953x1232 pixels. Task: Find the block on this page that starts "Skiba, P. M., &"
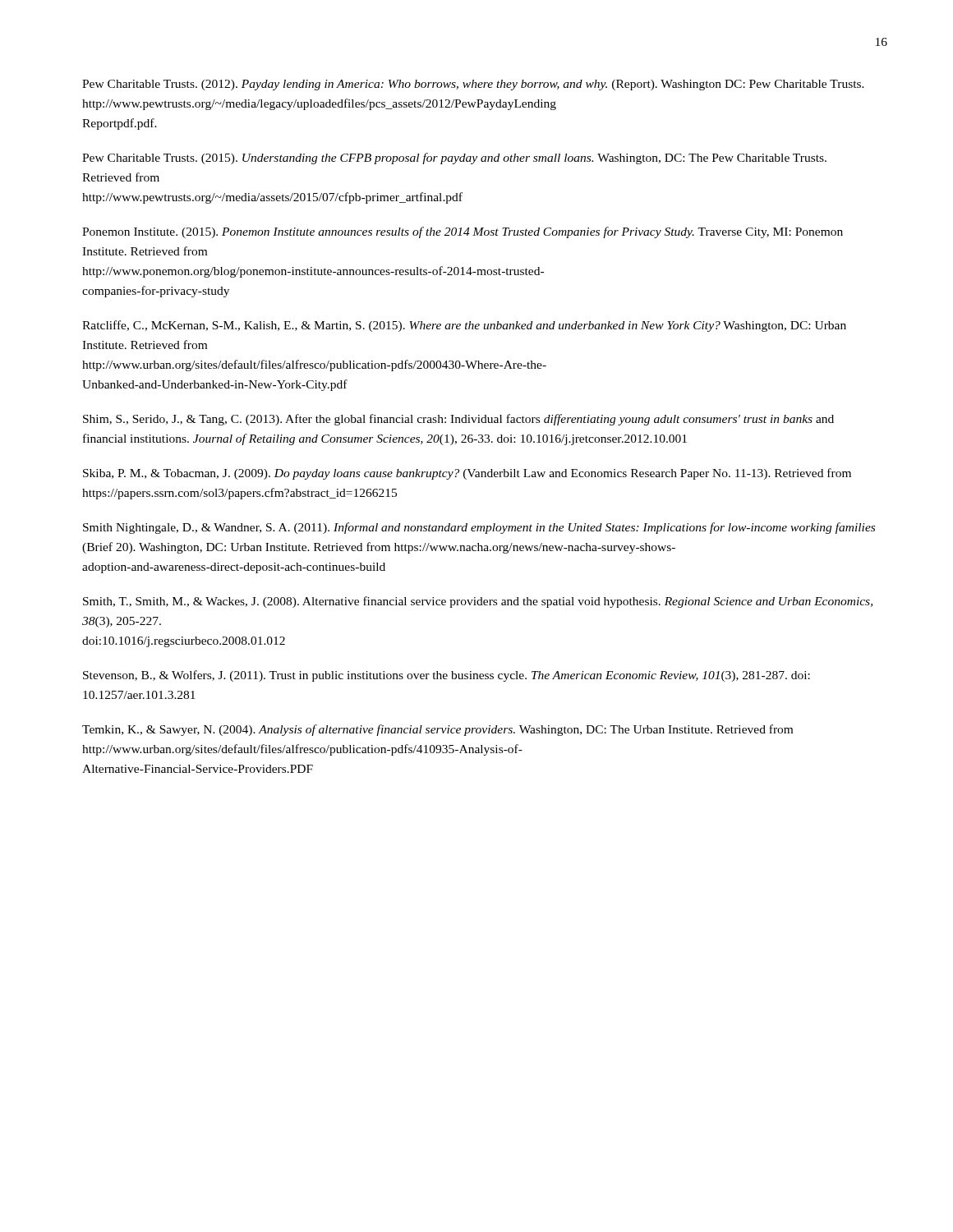click(481, 483)
